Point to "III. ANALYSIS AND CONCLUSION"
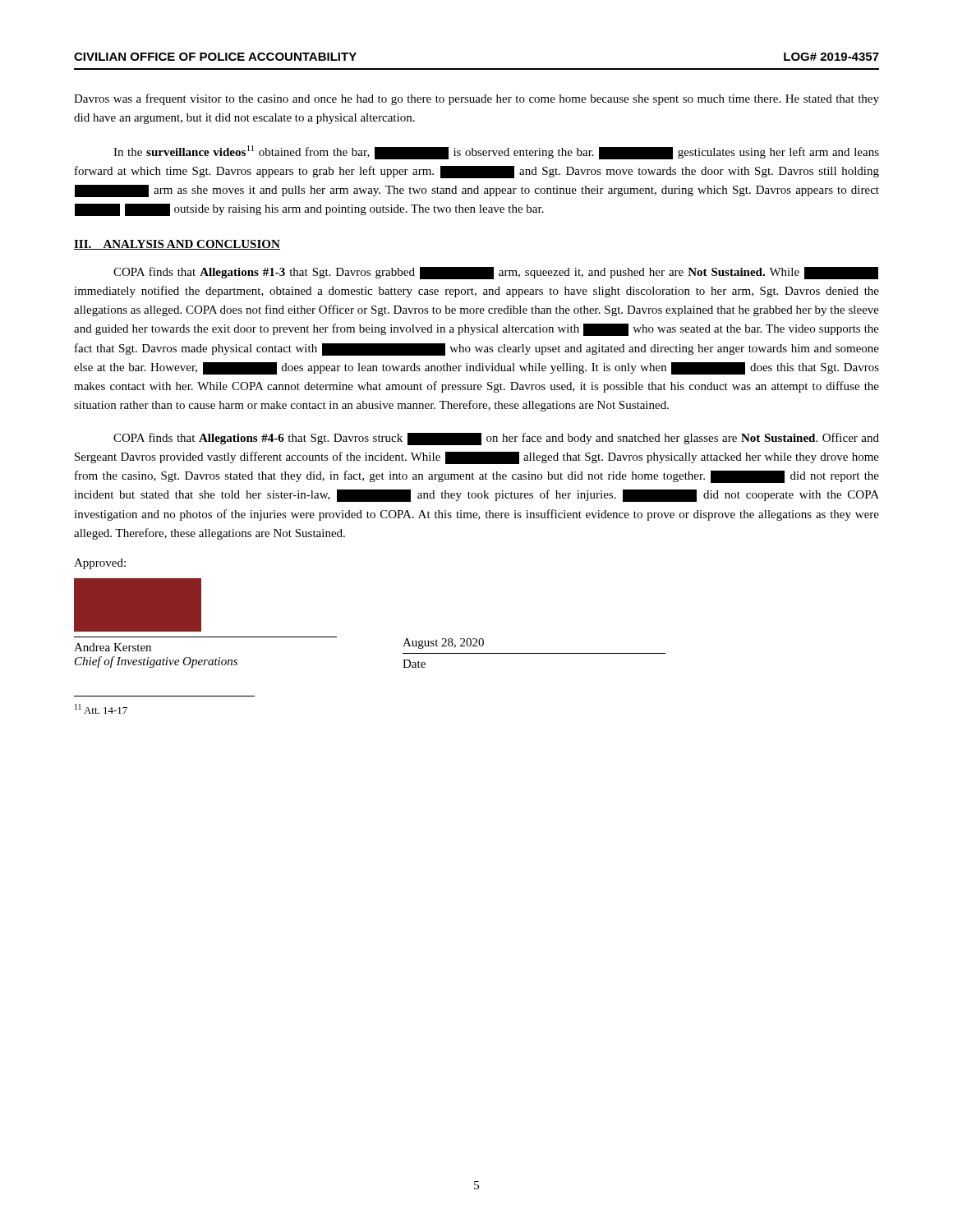Viewport: 953px width, 1232px height. [177, 244]
